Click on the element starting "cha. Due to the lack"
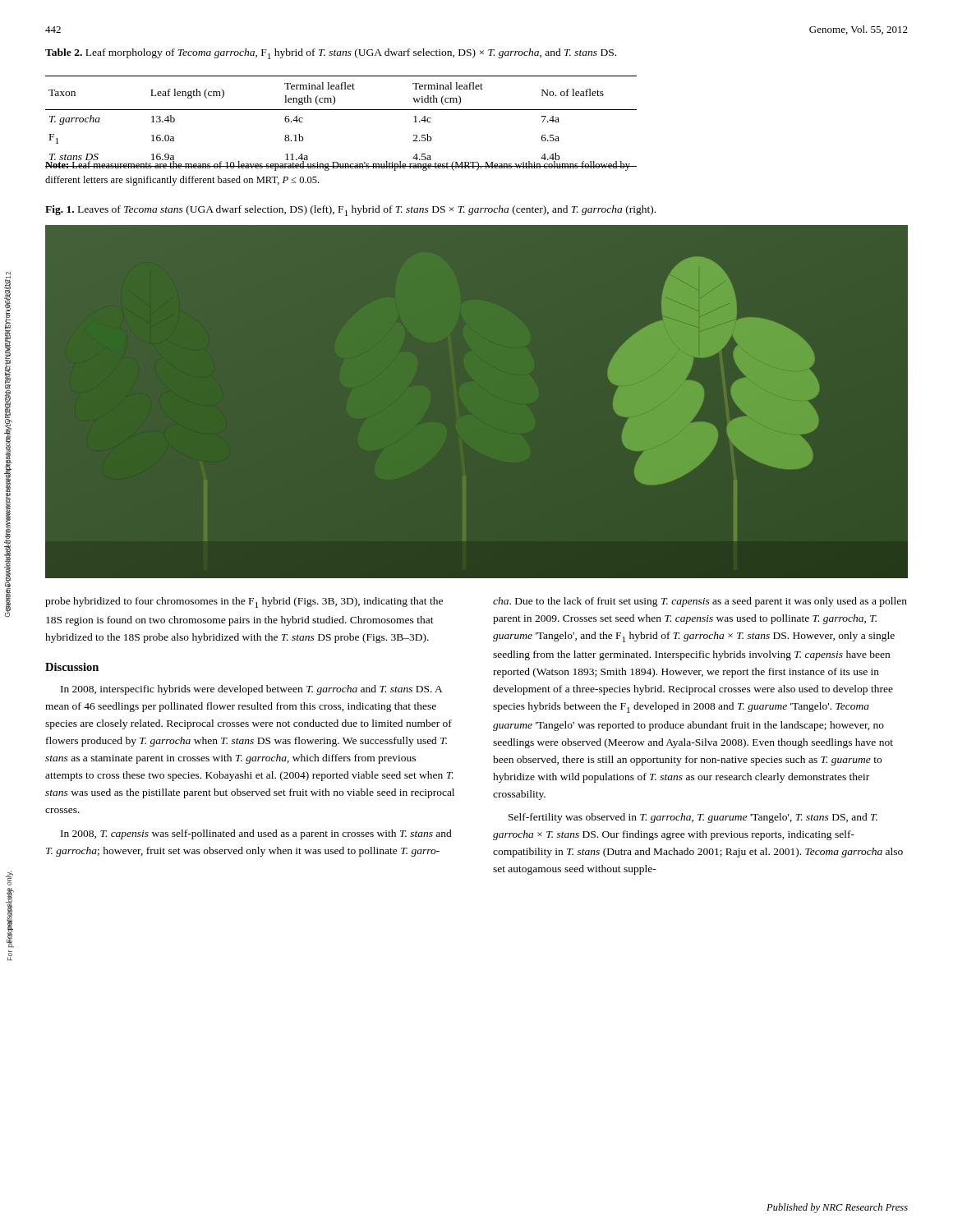 click(x=700, y=736)
